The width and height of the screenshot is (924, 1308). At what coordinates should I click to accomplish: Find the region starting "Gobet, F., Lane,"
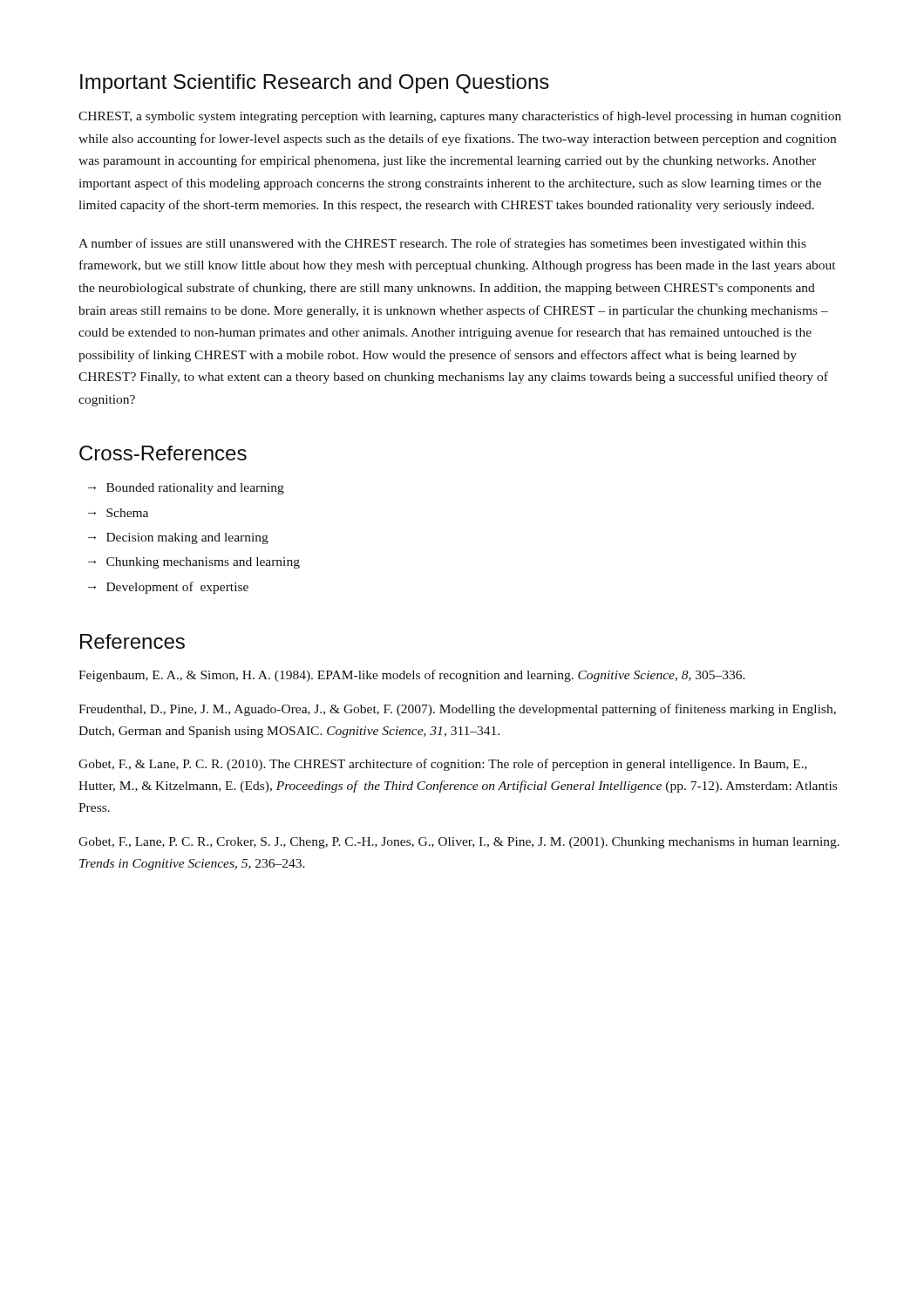coord(459,852)
